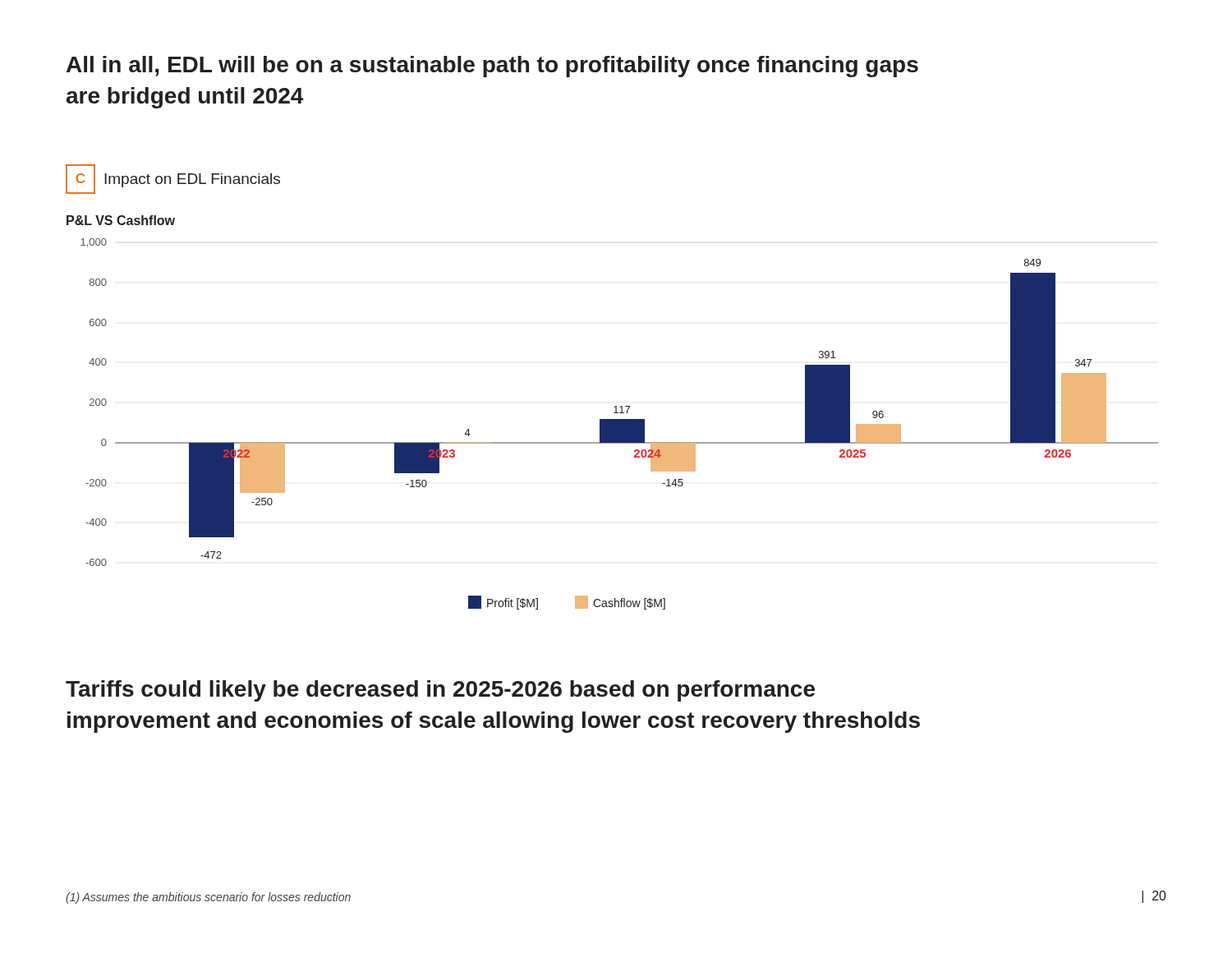Click the passage that begins "(1) Assumes the ambitious scenario for"
The height and width of the screenshot is (953, 1232).
208,897
